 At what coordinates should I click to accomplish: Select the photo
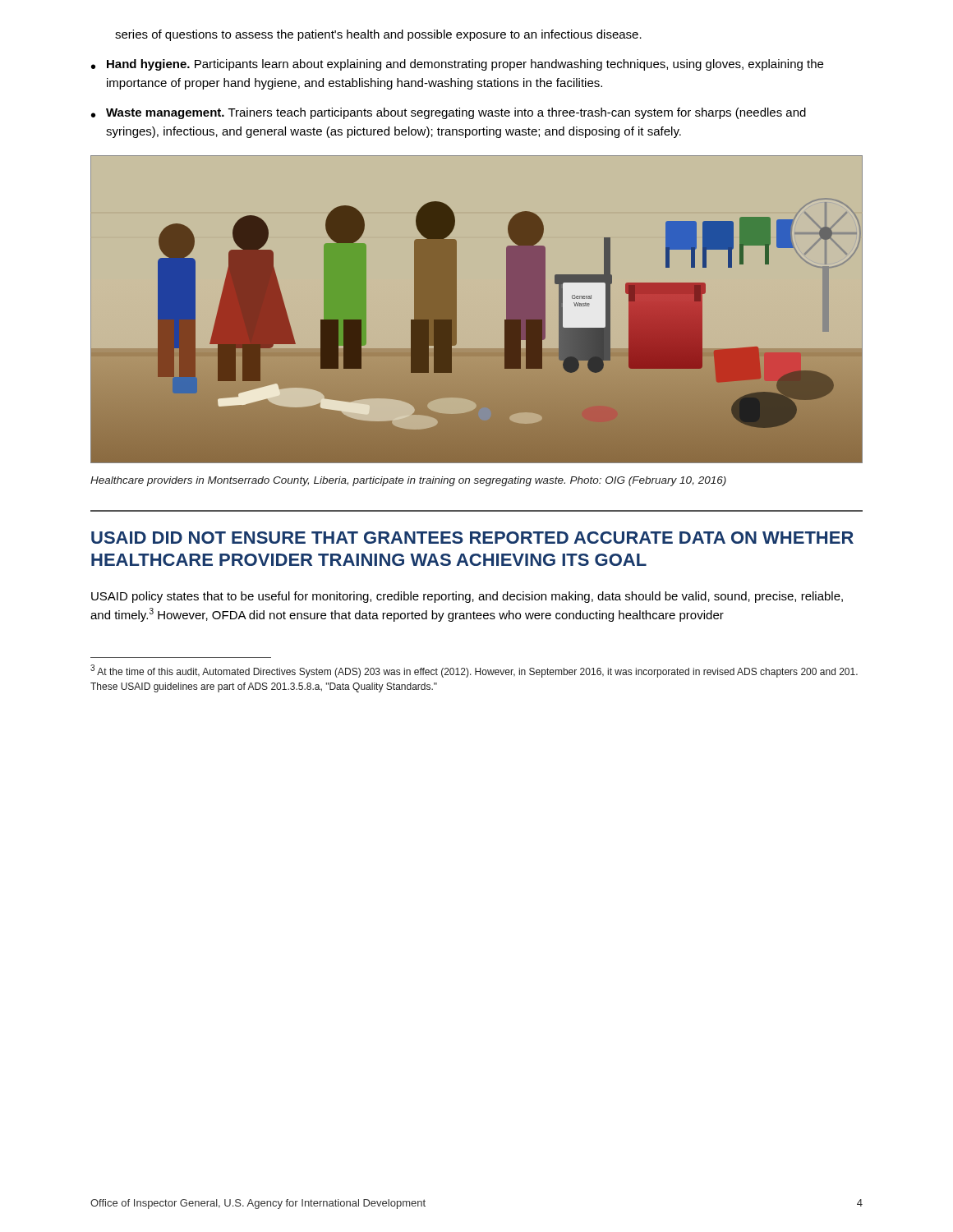tap(476, 311)
